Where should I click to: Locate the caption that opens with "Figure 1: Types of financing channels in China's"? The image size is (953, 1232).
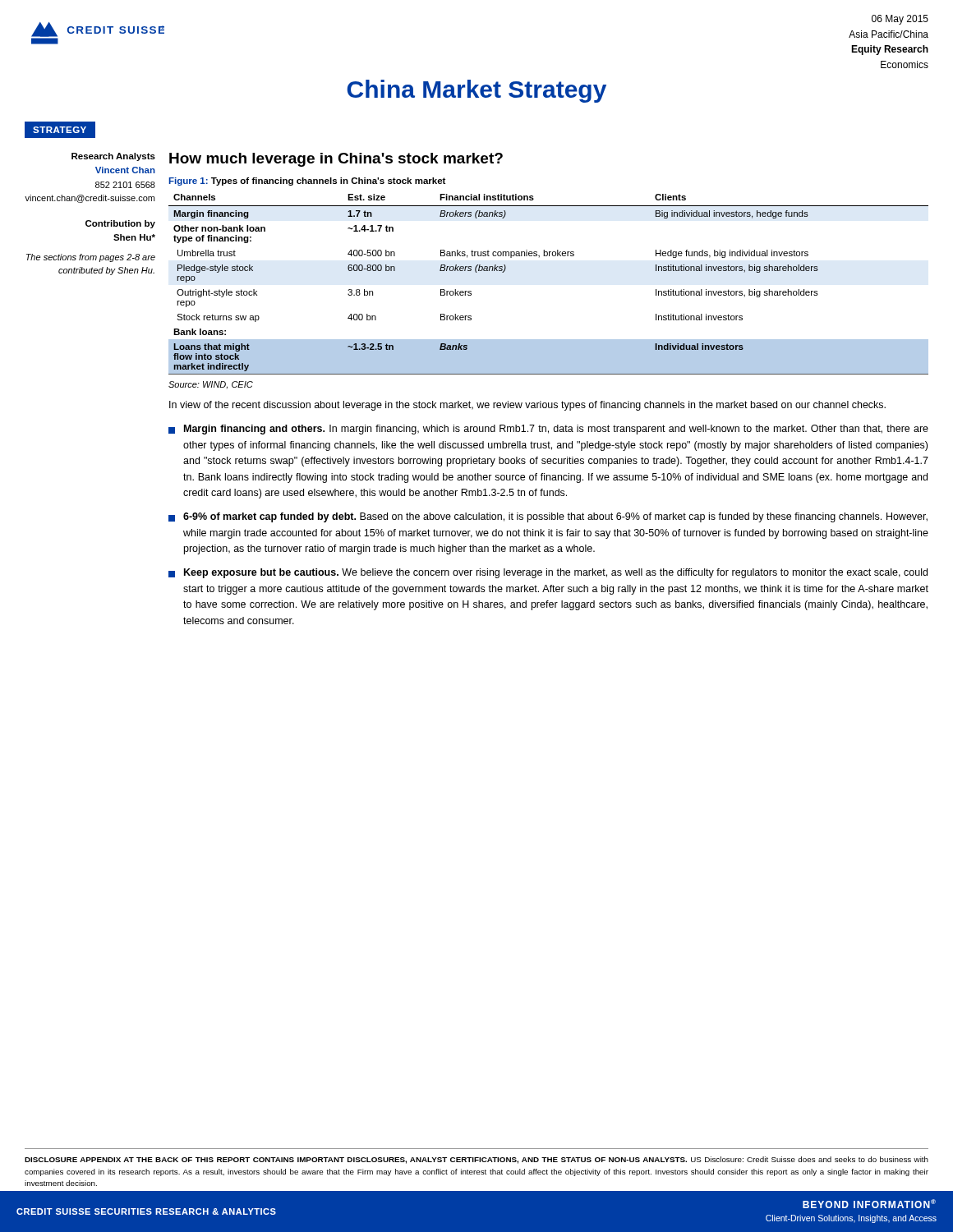click(307, 181)
